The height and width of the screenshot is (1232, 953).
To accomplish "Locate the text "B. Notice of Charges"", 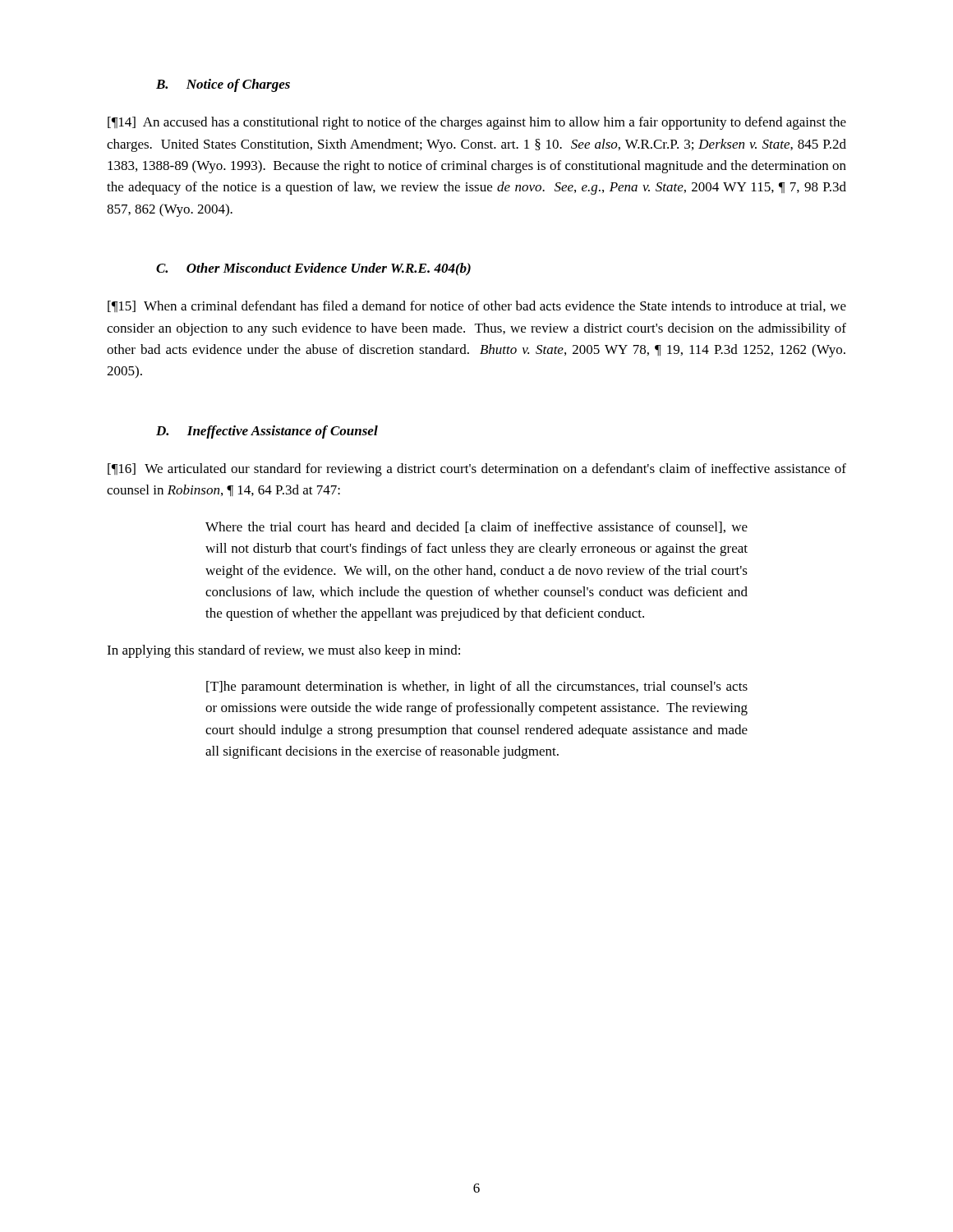I will click(x=223, y=84).
